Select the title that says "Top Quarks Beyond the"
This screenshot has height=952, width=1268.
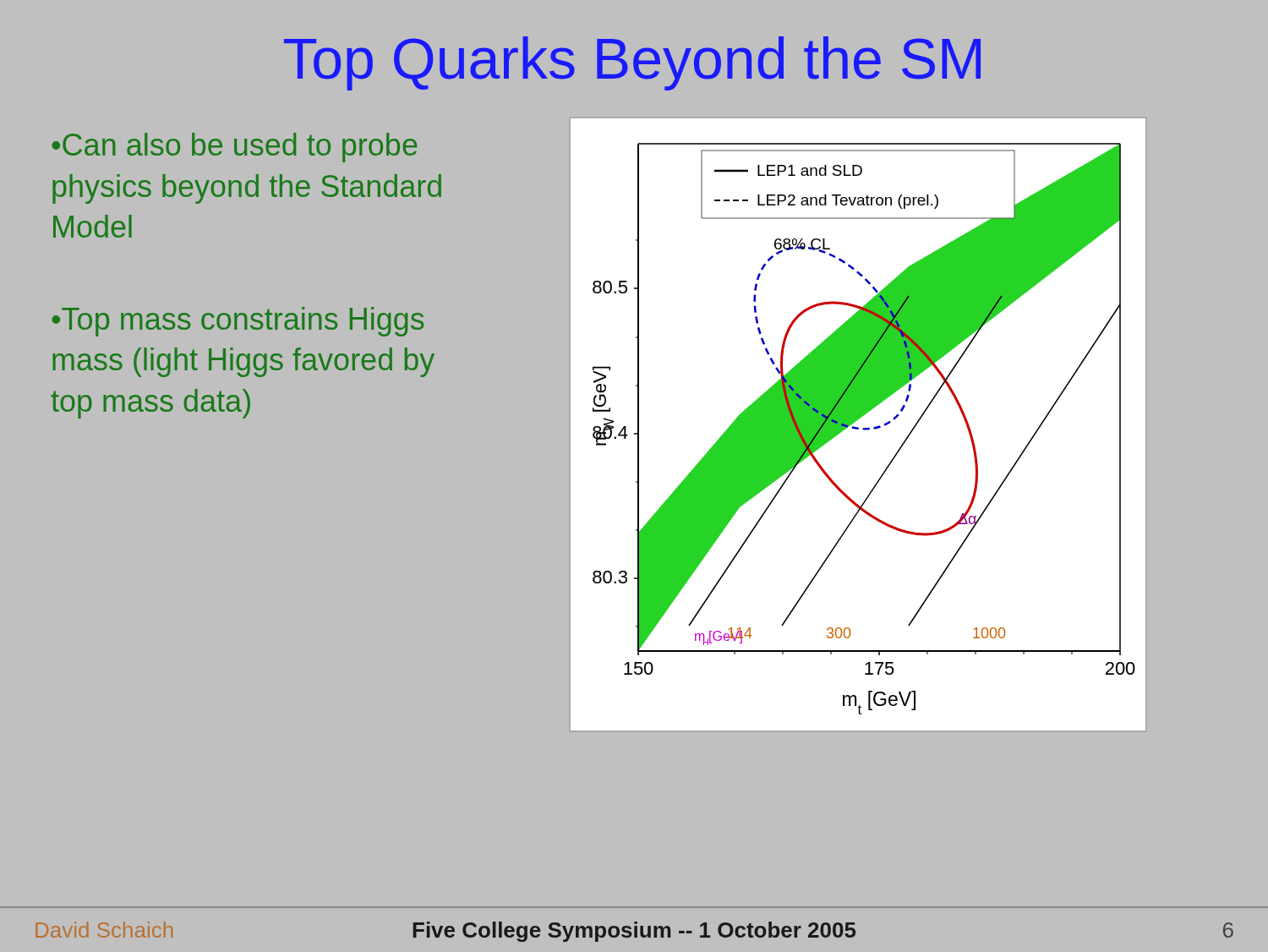pyautogui.click(x=634, y=58)
